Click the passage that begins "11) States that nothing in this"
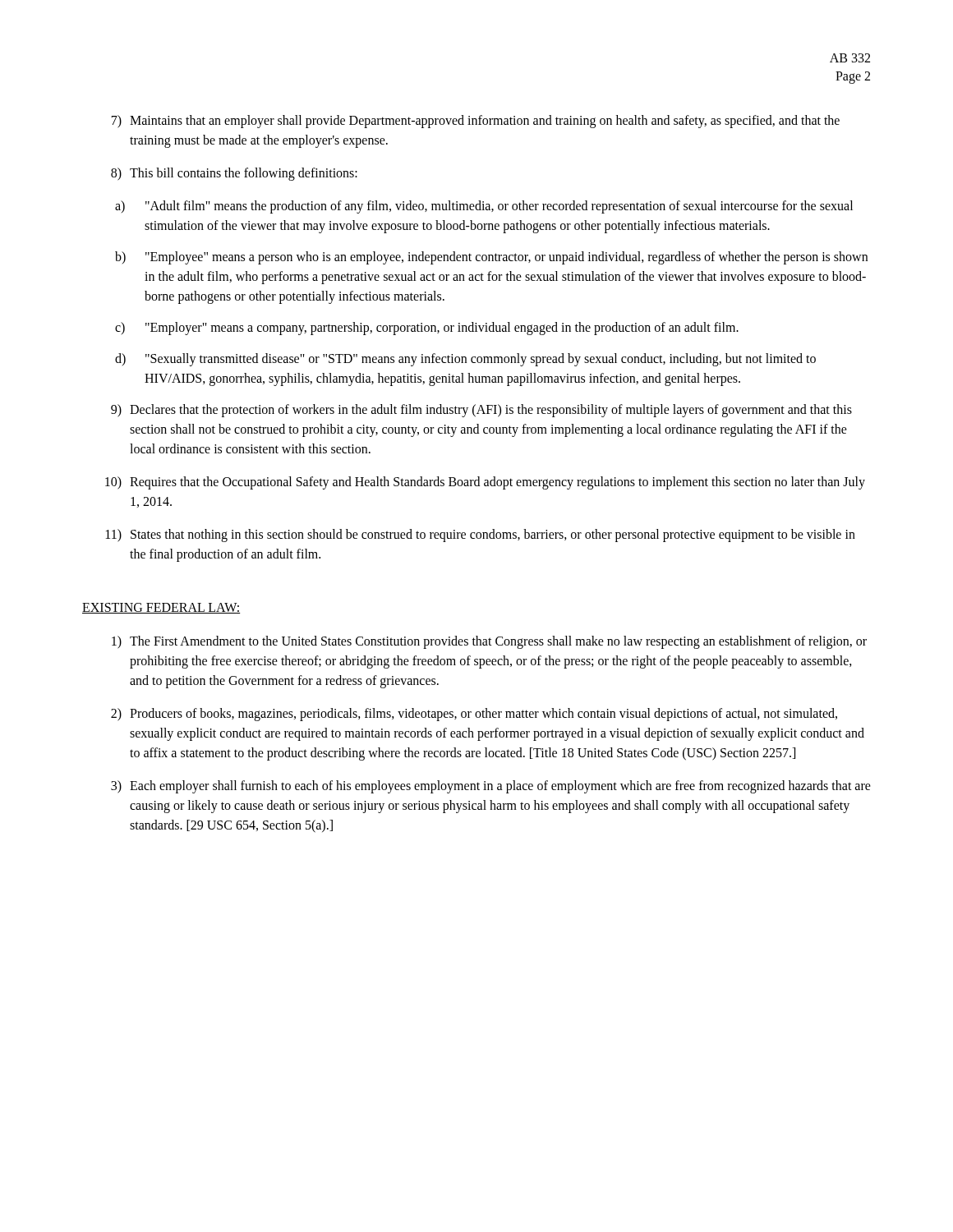This screenshot has width=953, height=1232. [476, 544]
